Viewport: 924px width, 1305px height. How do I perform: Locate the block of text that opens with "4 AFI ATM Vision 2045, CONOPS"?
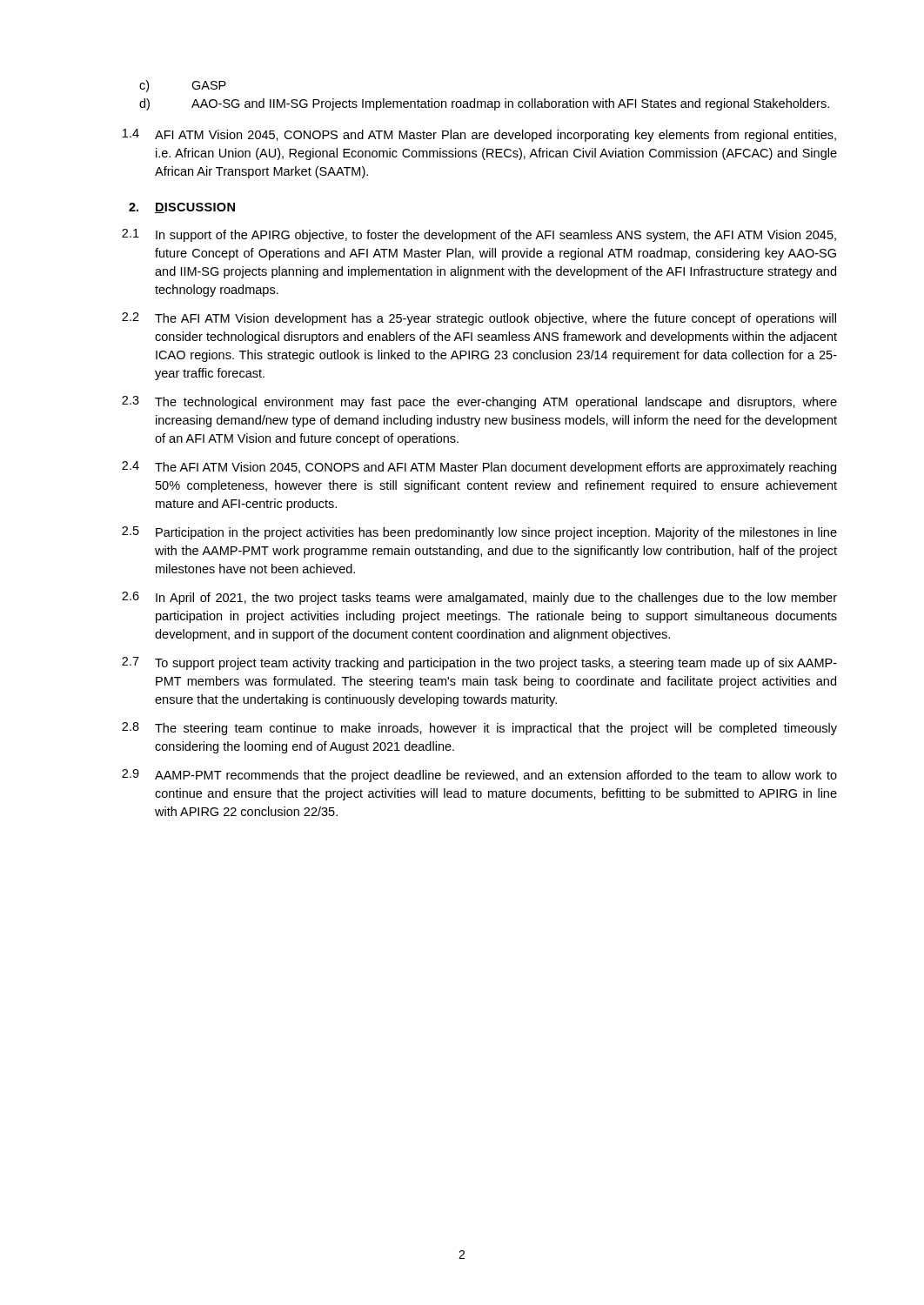[x=462, y=154]
